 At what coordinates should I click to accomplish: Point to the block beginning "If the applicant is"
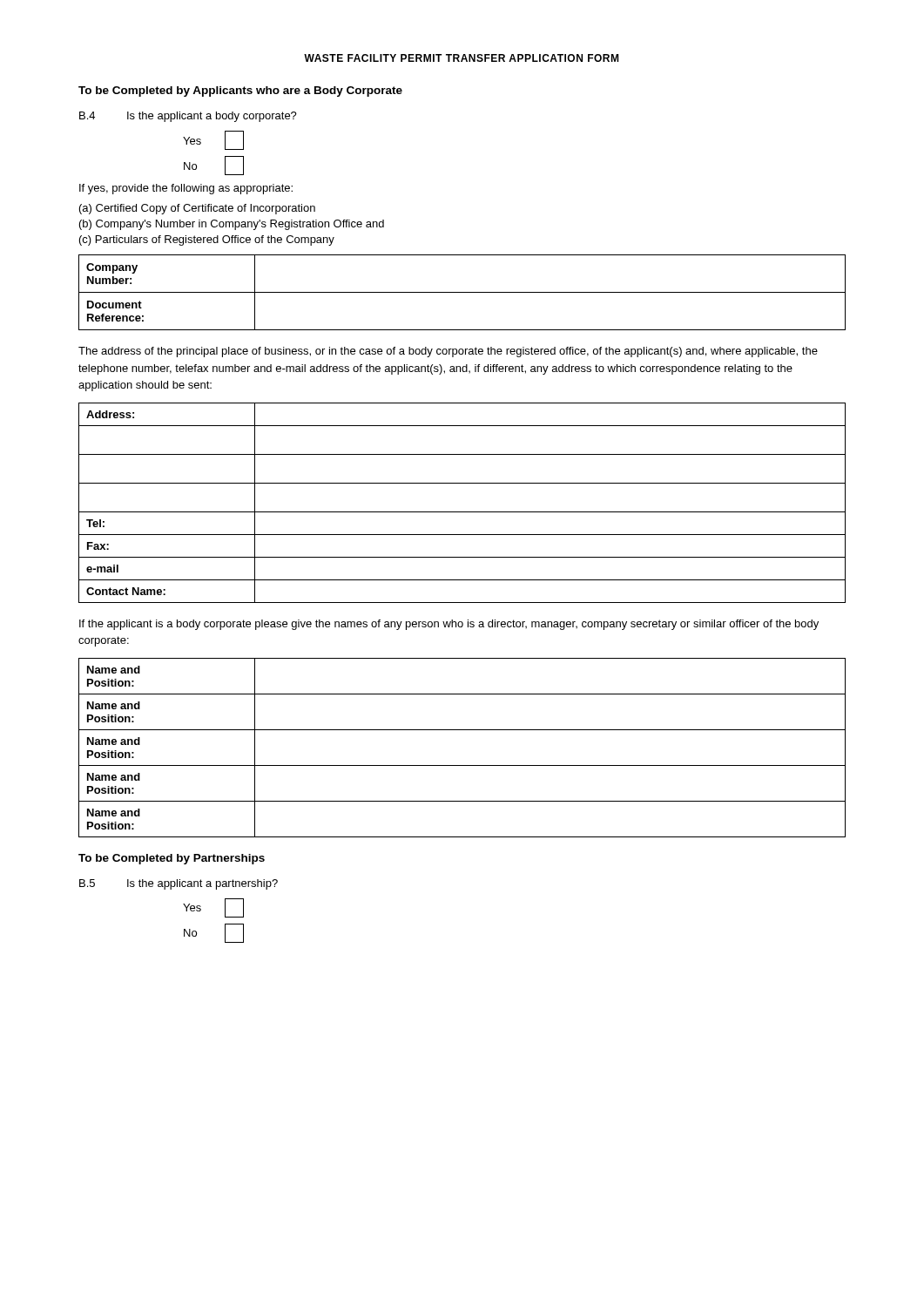(x=449, y=632)
